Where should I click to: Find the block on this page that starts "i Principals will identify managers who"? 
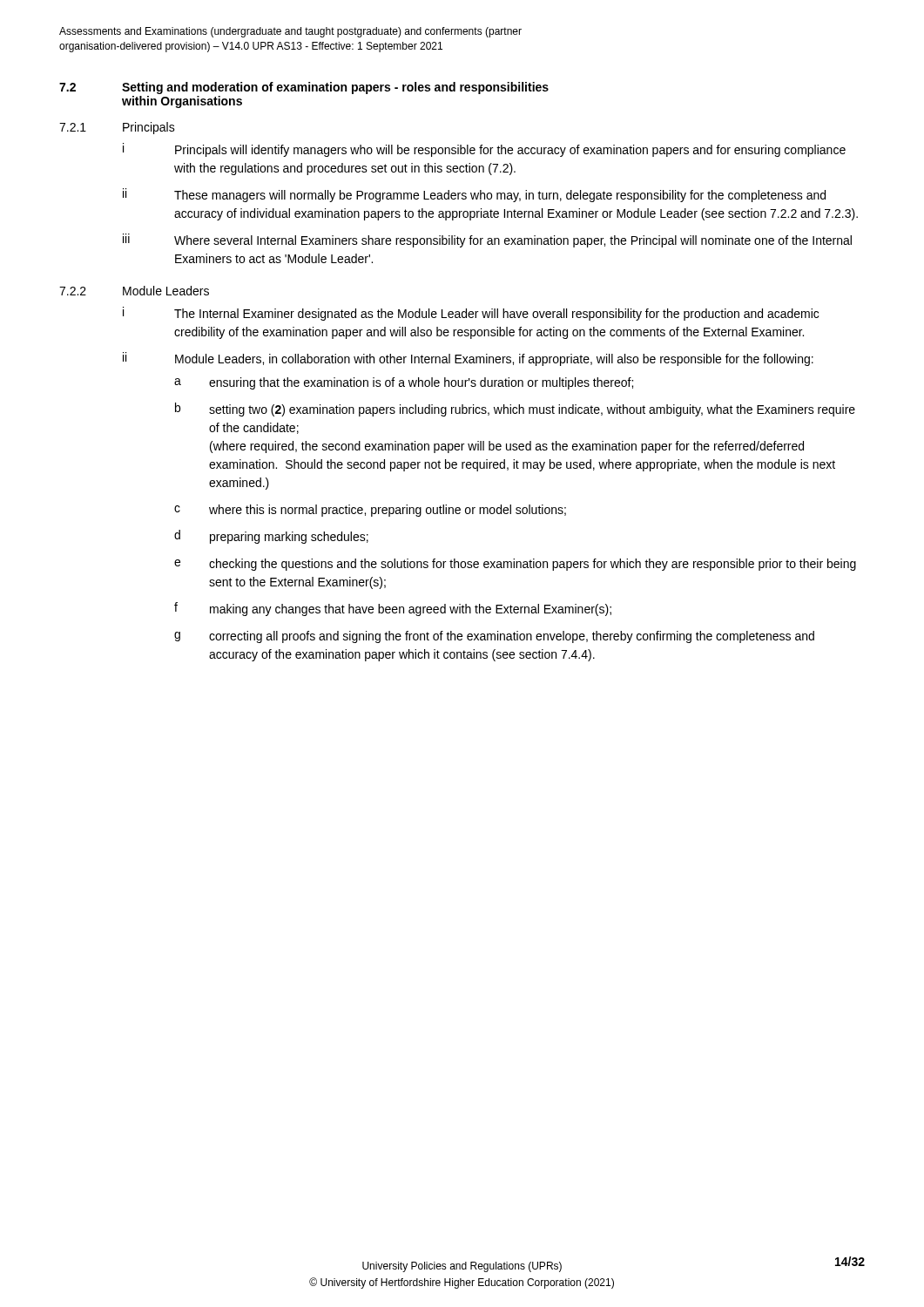[x=493, y=159]
